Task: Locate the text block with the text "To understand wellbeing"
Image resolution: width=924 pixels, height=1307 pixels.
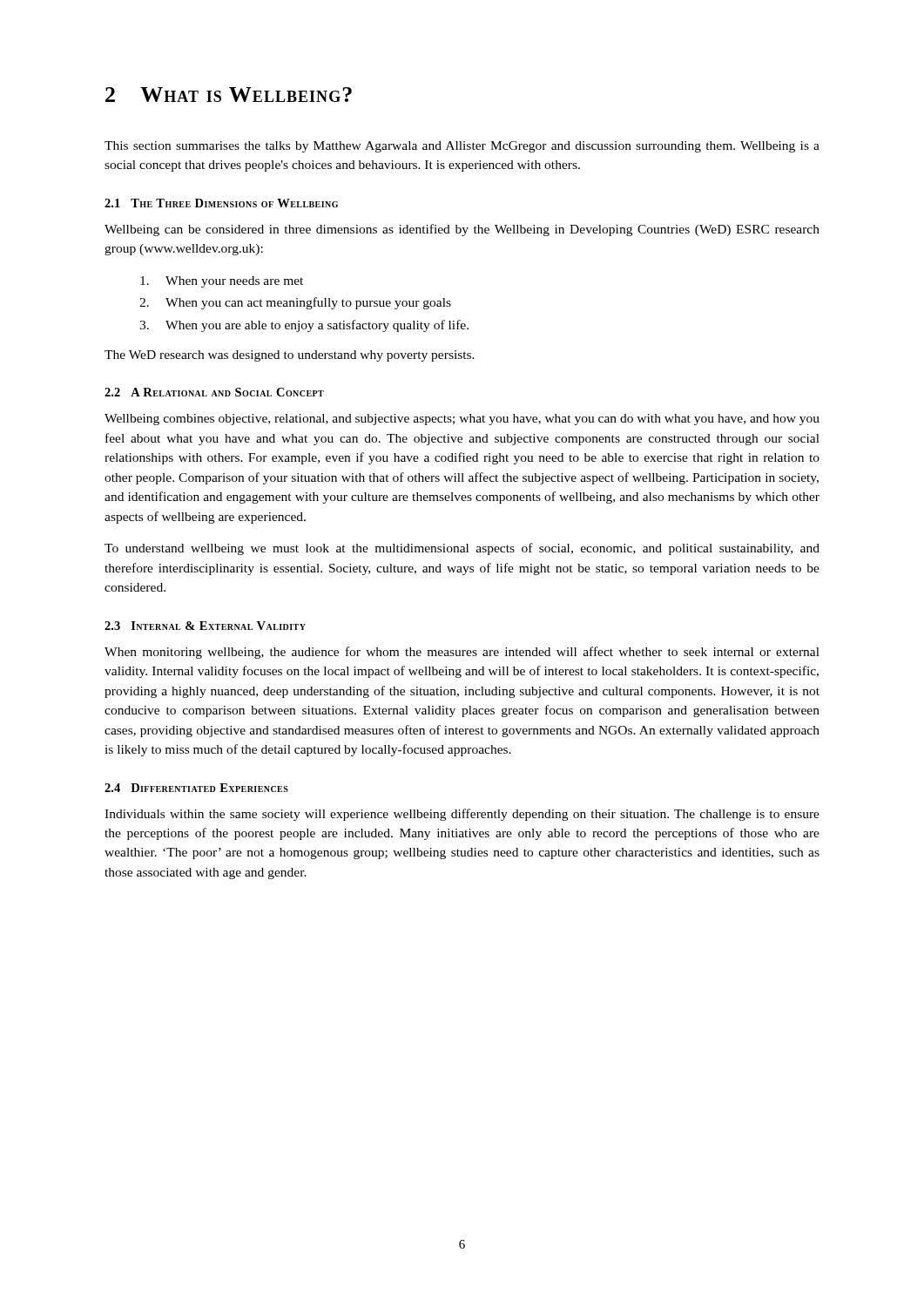Action: 462,567
